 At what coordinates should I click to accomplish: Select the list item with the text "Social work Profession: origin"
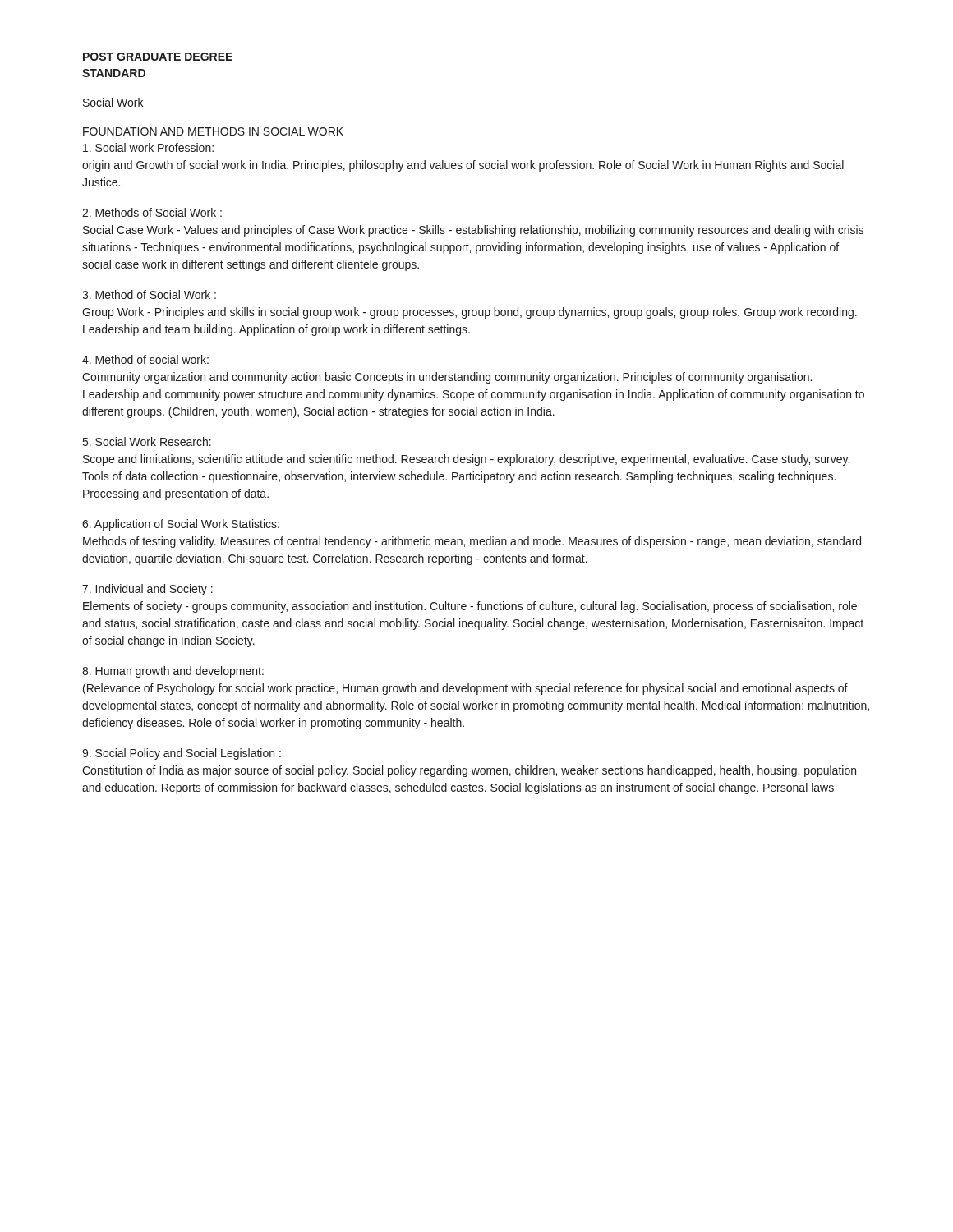pos(476,166)
